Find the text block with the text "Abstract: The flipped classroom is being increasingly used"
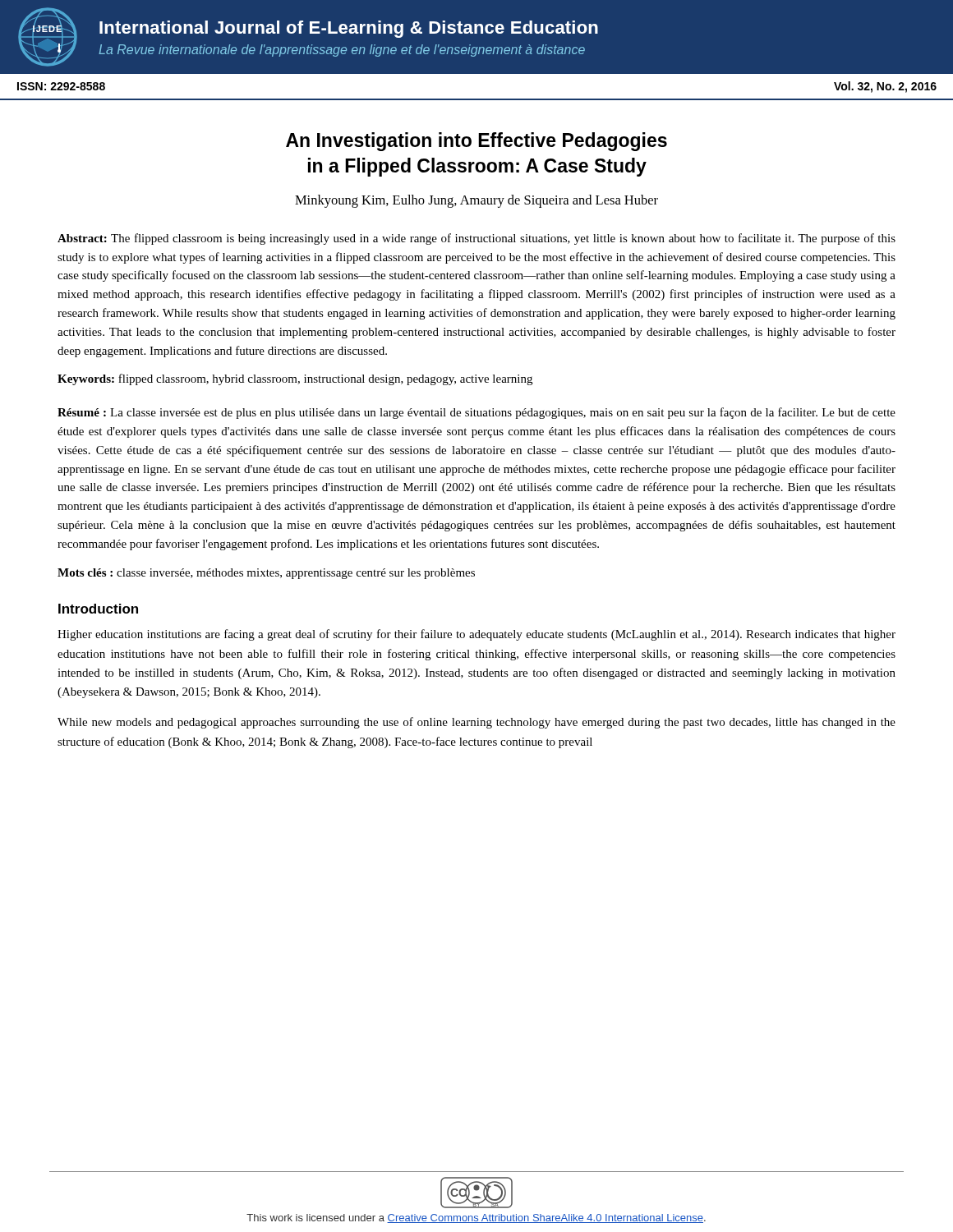The width and height of the screenshot is (953, 1232). [476, 294]
